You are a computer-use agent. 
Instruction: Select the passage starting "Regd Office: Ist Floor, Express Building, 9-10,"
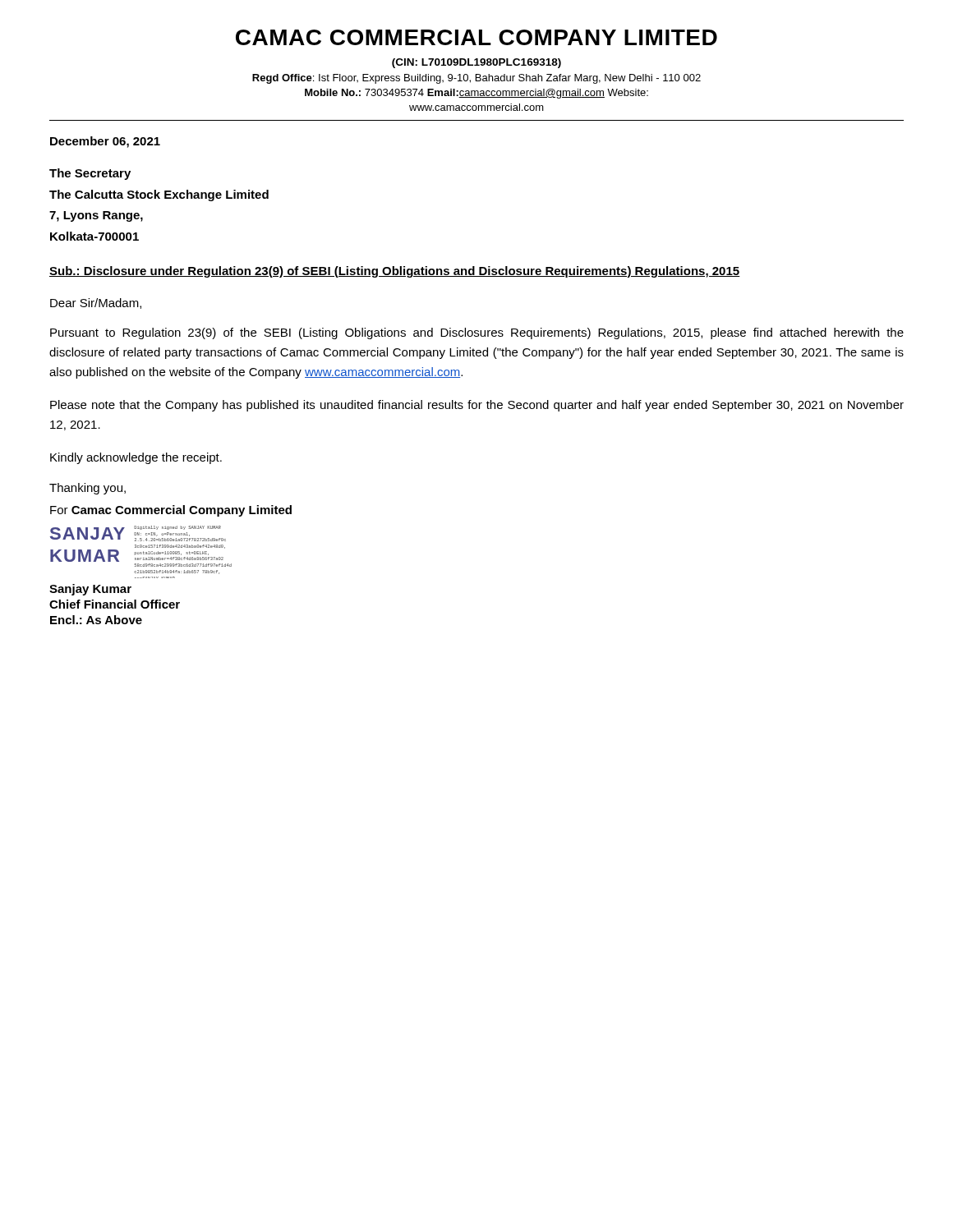point(476,78)
